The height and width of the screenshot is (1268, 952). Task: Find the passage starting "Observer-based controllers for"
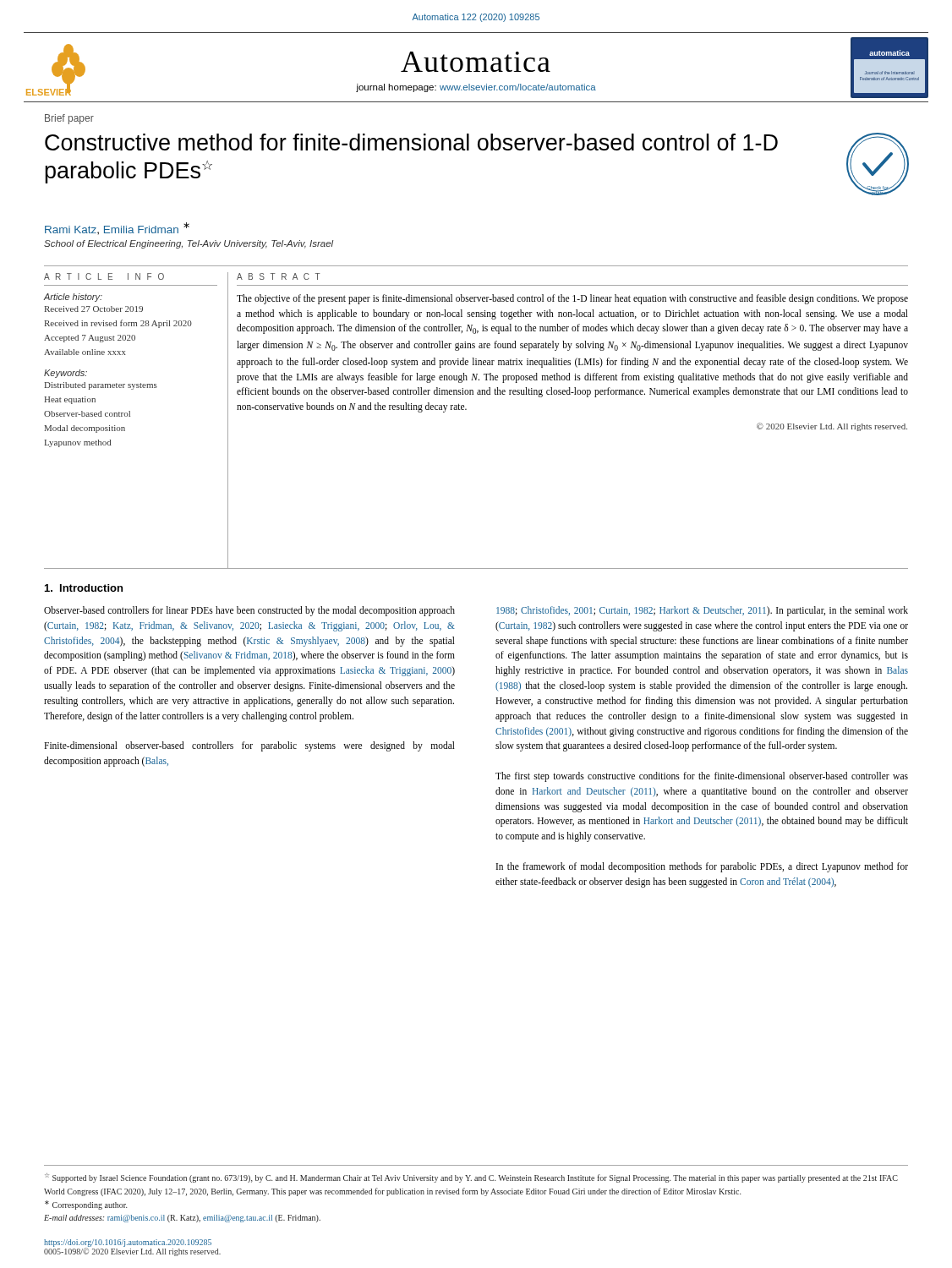coord(249,686)
